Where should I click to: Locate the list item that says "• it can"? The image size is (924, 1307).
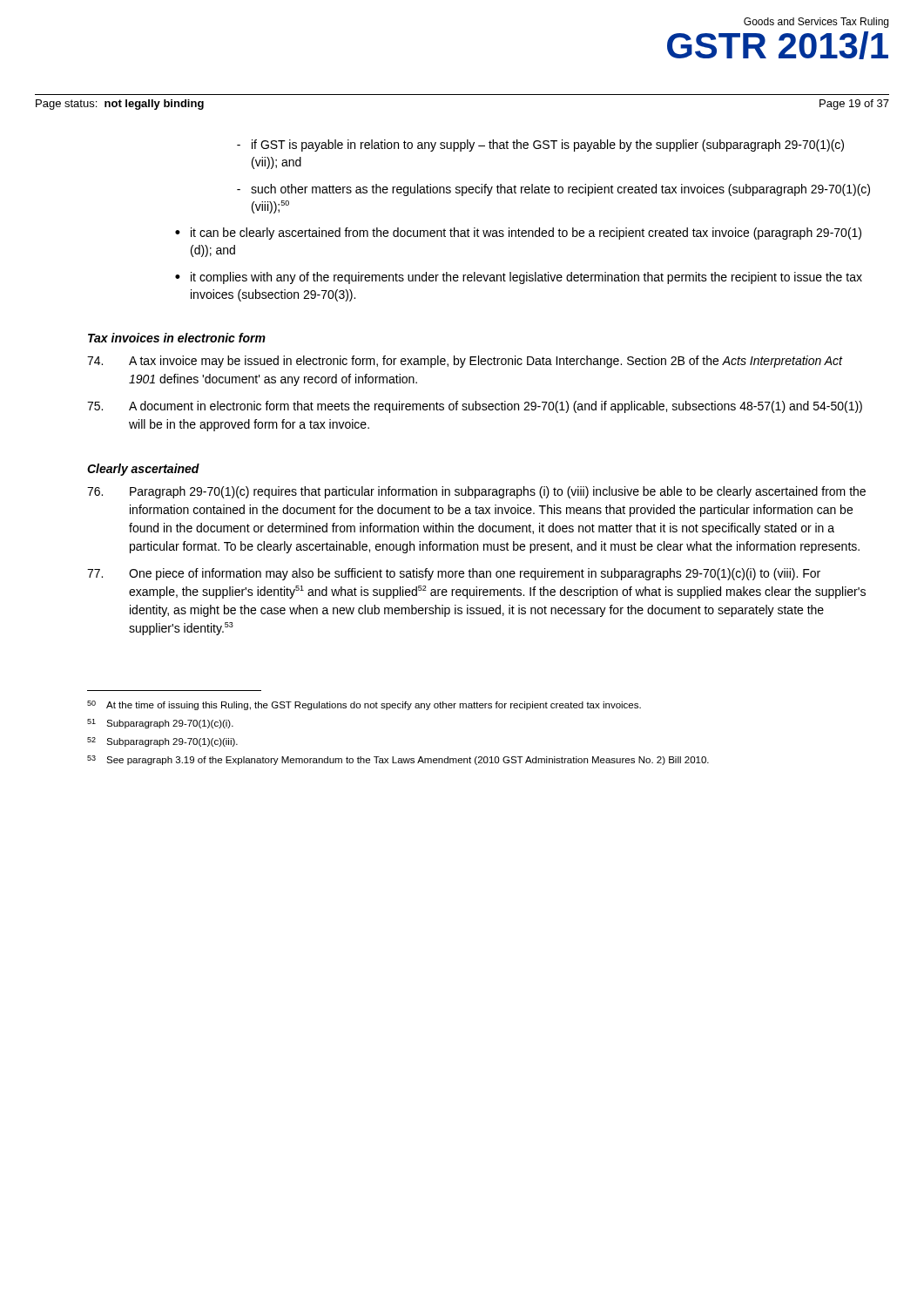(x=519, y=242)
